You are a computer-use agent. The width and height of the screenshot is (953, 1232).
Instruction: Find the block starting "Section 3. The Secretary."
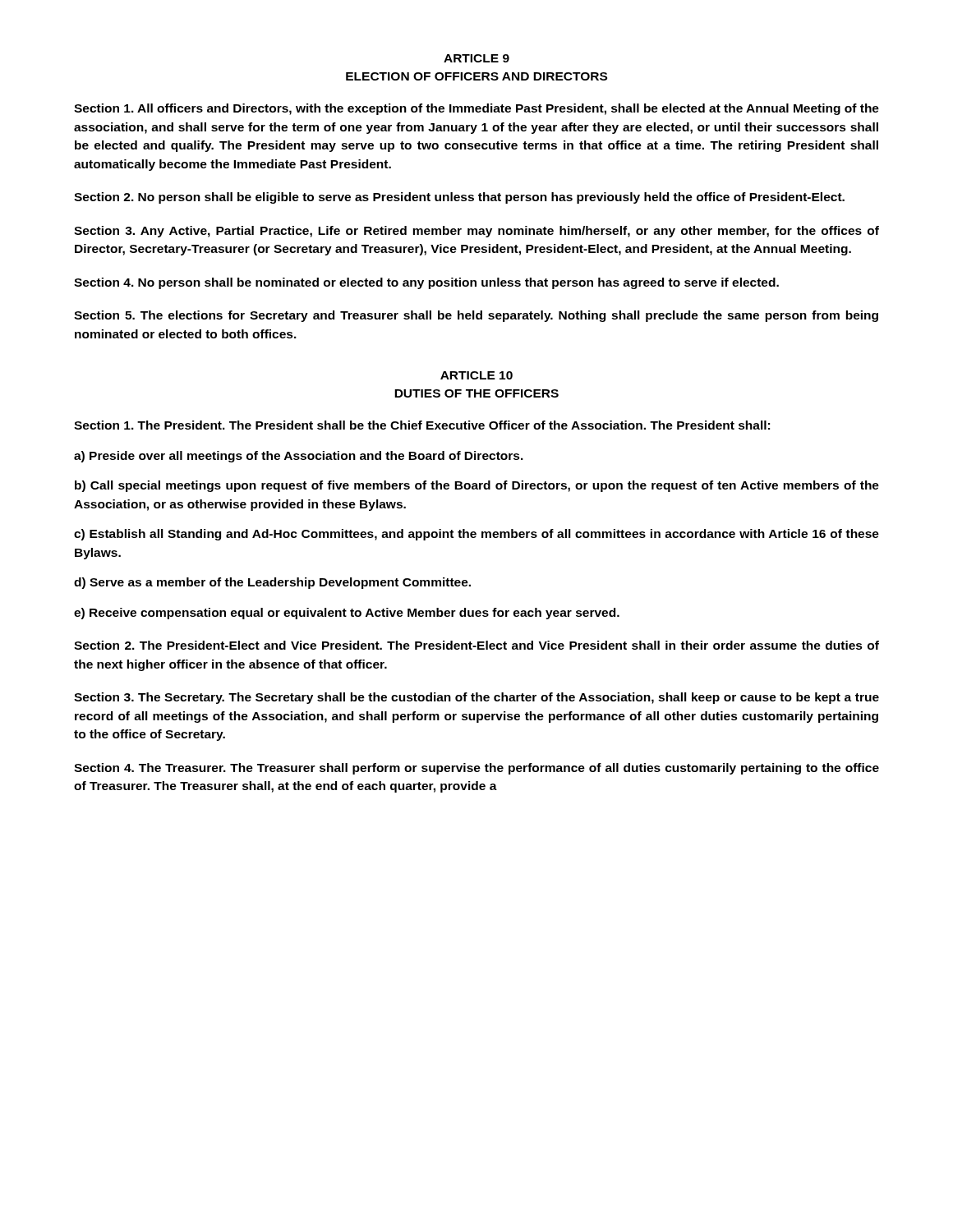476,715
